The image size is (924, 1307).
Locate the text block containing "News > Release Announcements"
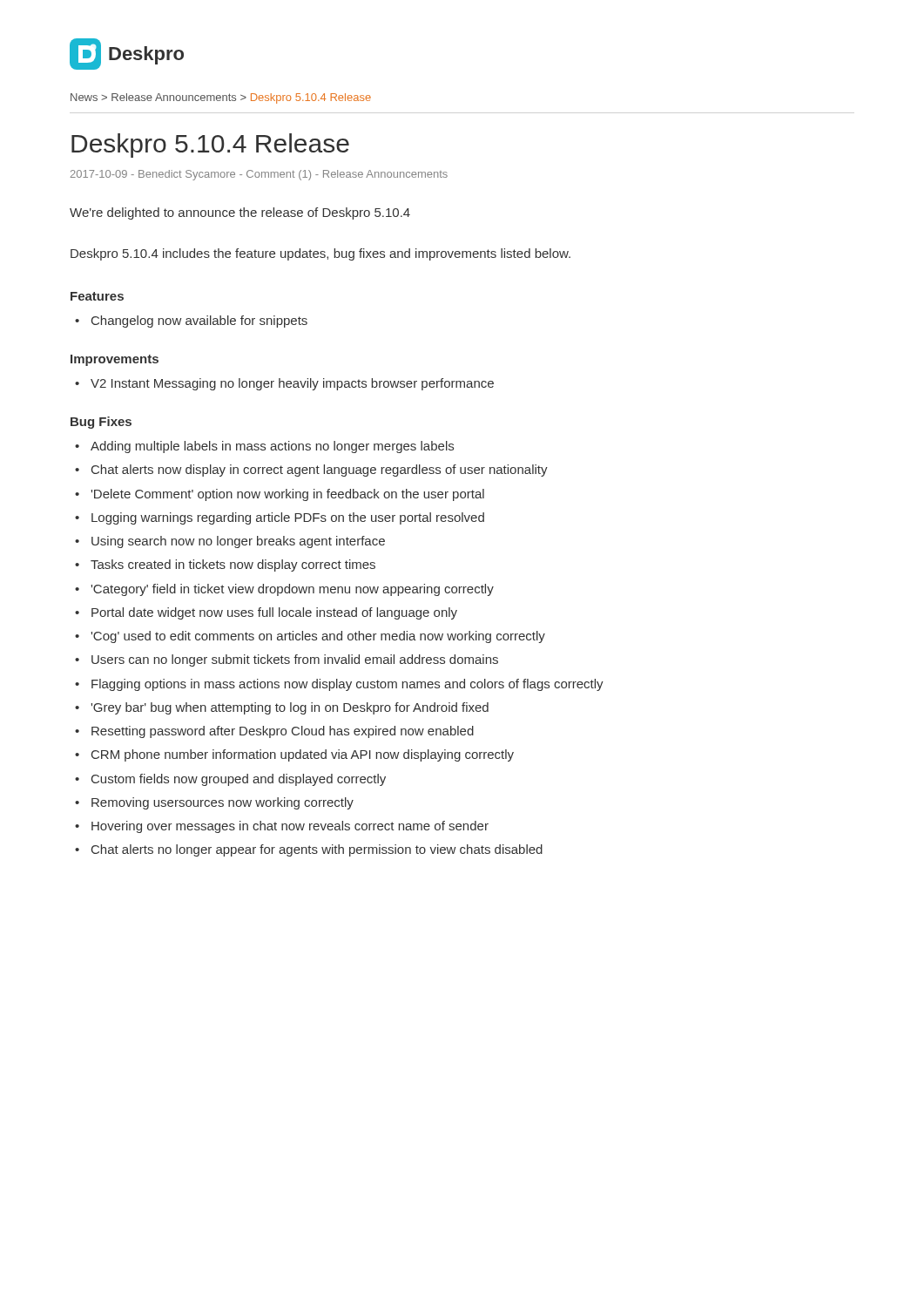220,97
